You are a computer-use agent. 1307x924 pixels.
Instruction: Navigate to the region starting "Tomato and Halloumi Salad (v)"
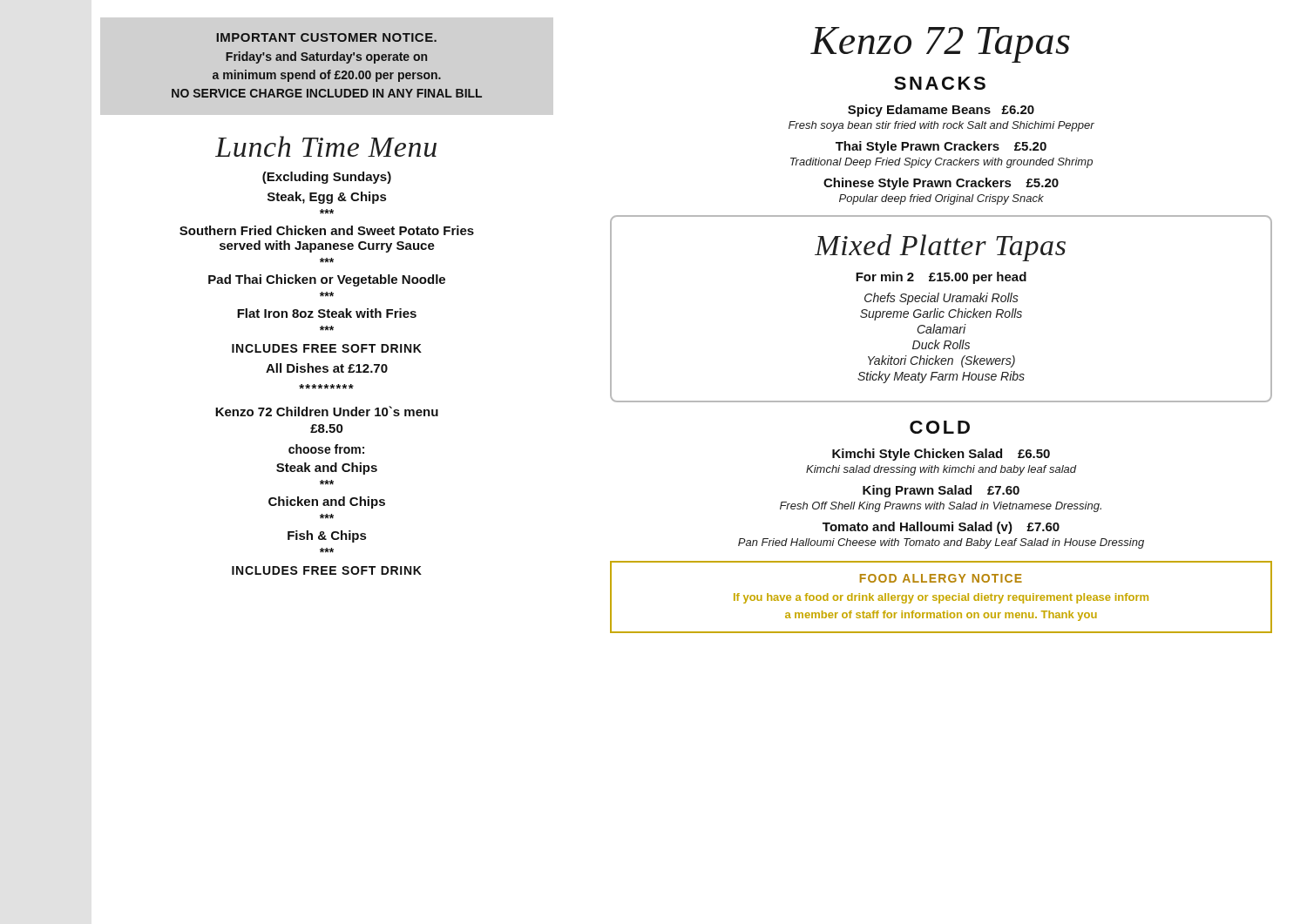coord(941,526)
